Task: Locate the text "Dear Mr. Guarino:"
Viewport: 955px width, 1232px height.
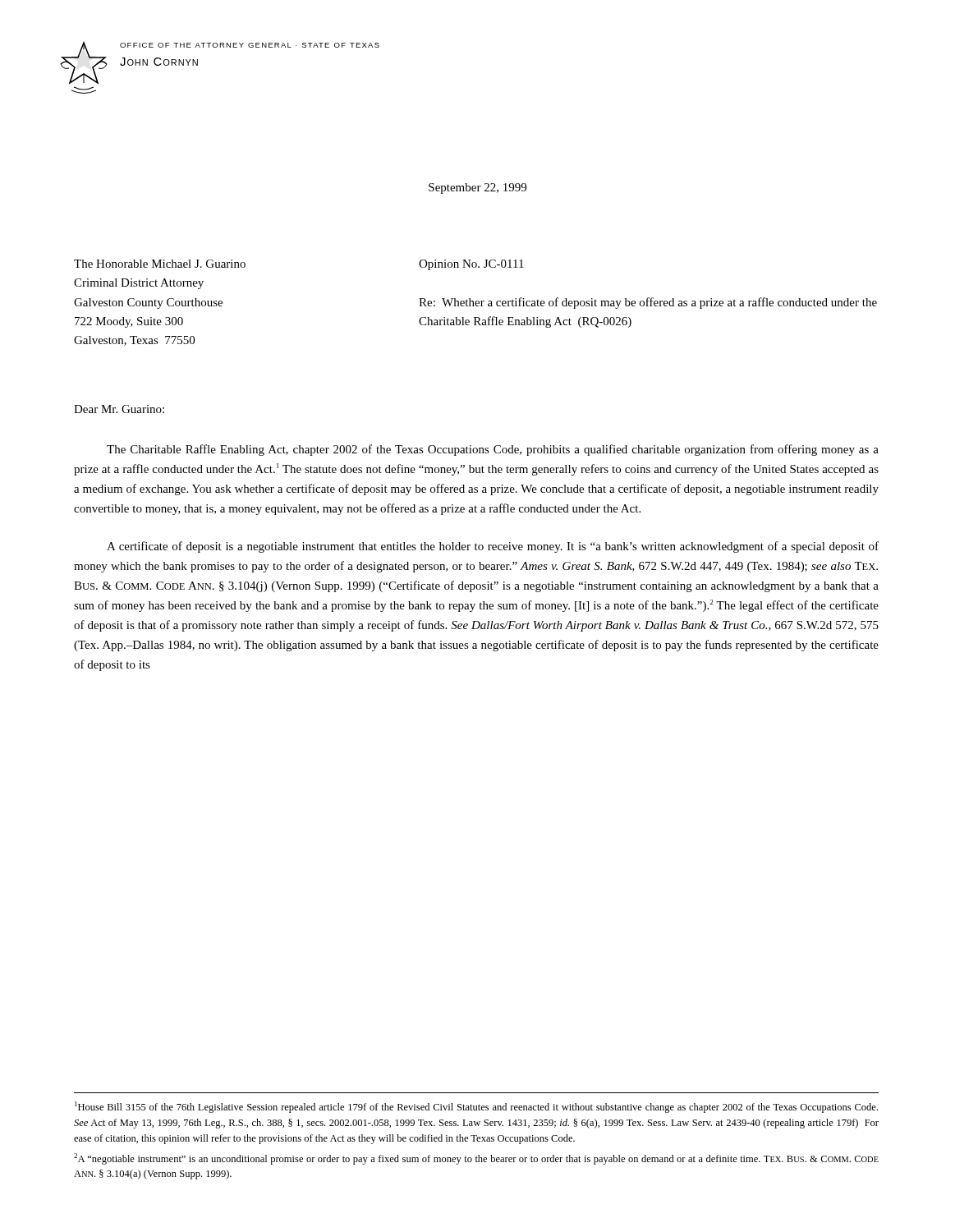Action: pos(120,409)
